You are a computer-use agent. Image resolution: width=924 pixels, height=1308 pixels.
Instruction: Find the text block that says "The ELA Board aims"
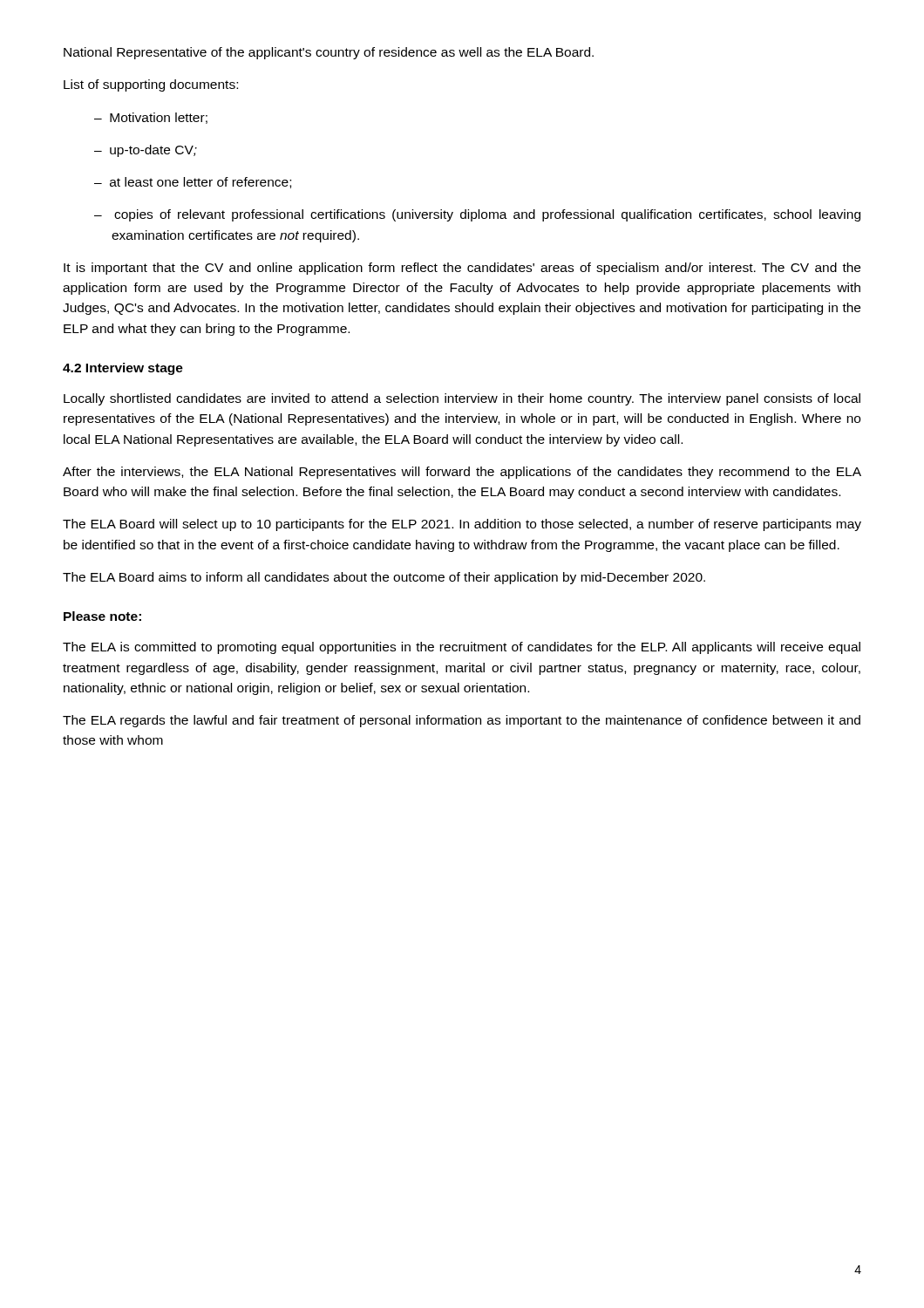(x=462, y=577)
